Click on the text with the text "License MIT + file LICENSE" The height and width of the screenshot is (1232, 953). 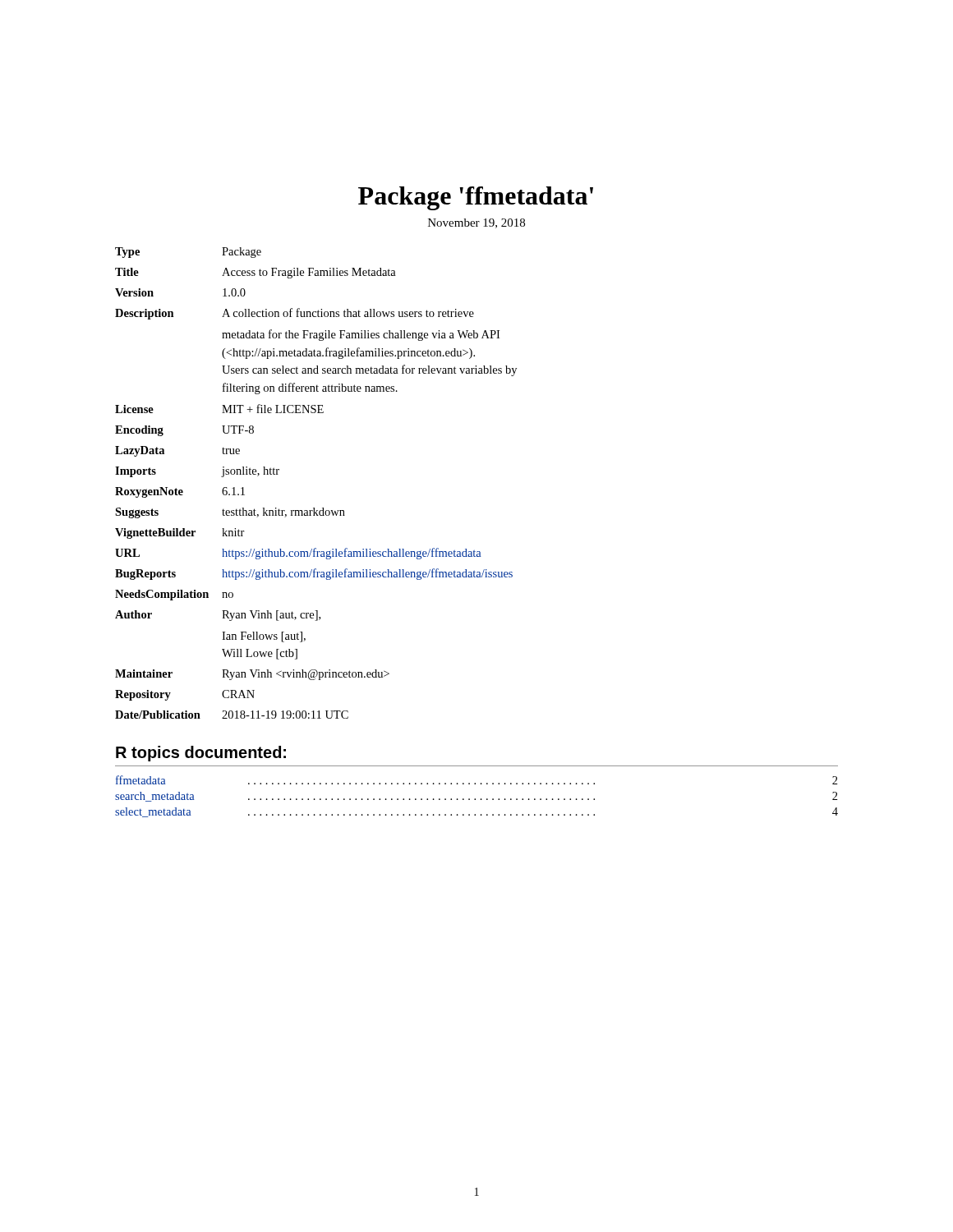click(x=219, y=409)
